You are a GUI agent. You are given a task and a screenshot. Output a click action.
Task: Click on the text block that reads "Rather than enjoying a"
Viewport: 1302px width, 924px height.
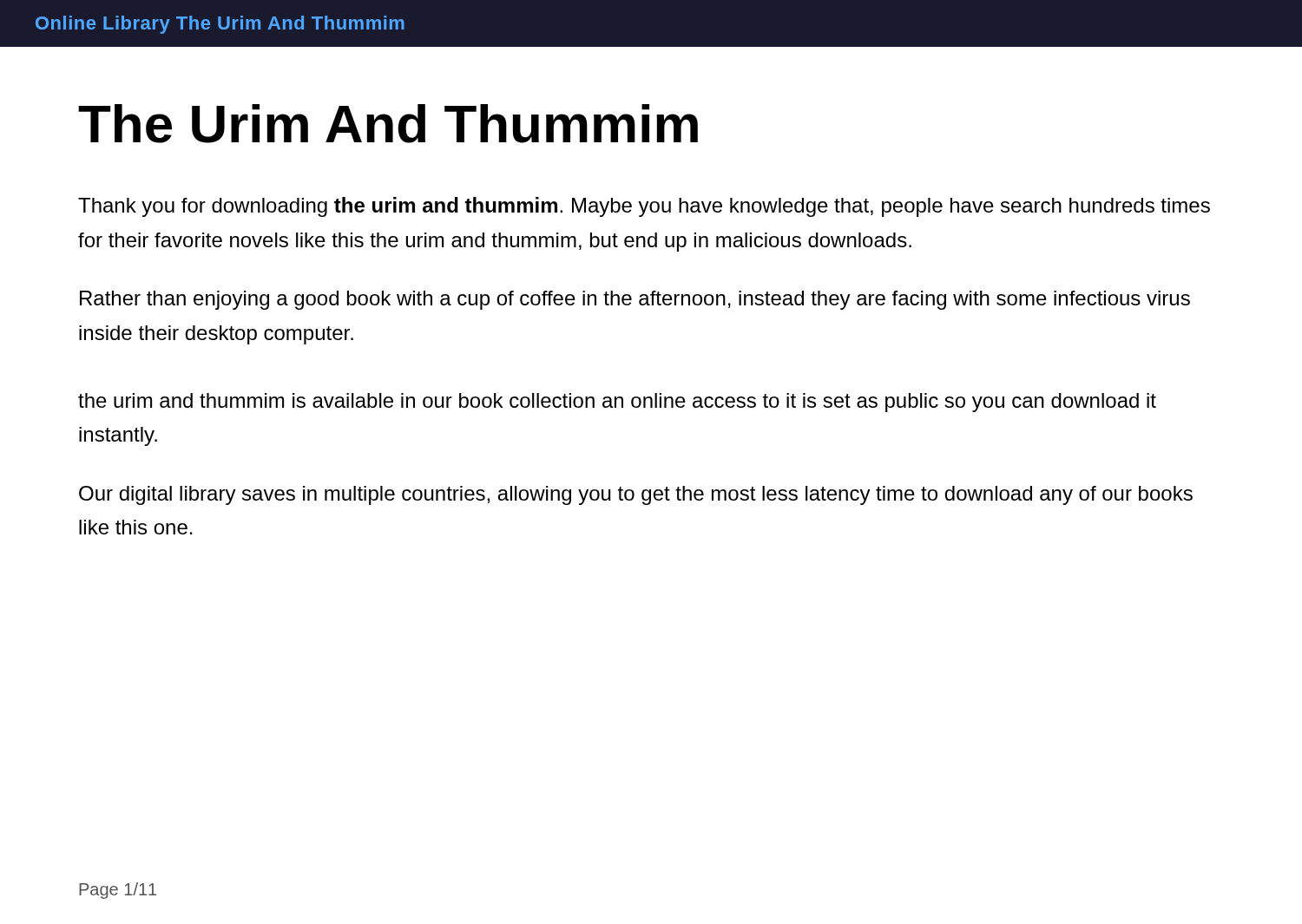tap(634, 315)
